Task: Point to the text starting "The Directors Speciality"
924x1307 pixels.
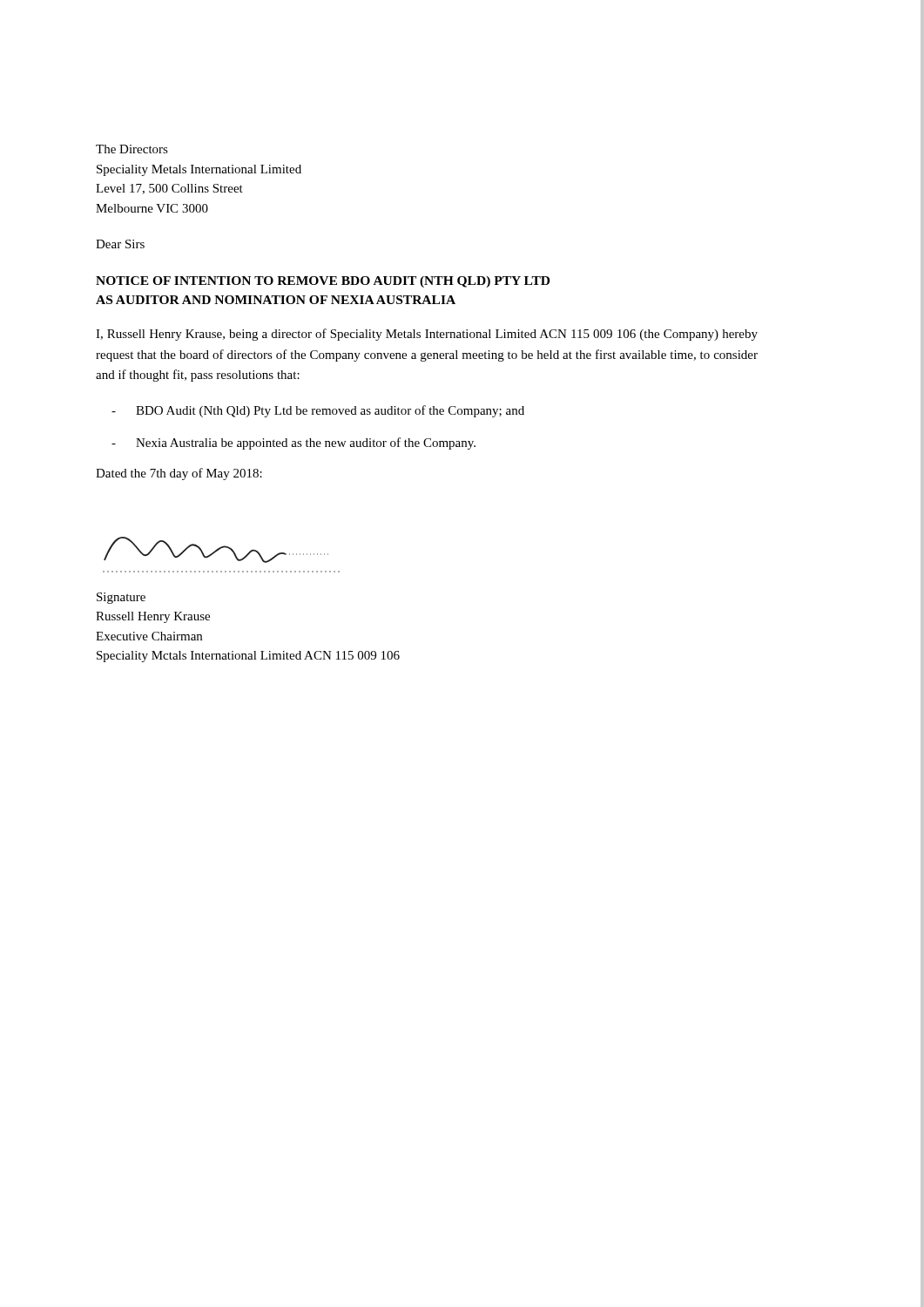Action: pos(199,178)
